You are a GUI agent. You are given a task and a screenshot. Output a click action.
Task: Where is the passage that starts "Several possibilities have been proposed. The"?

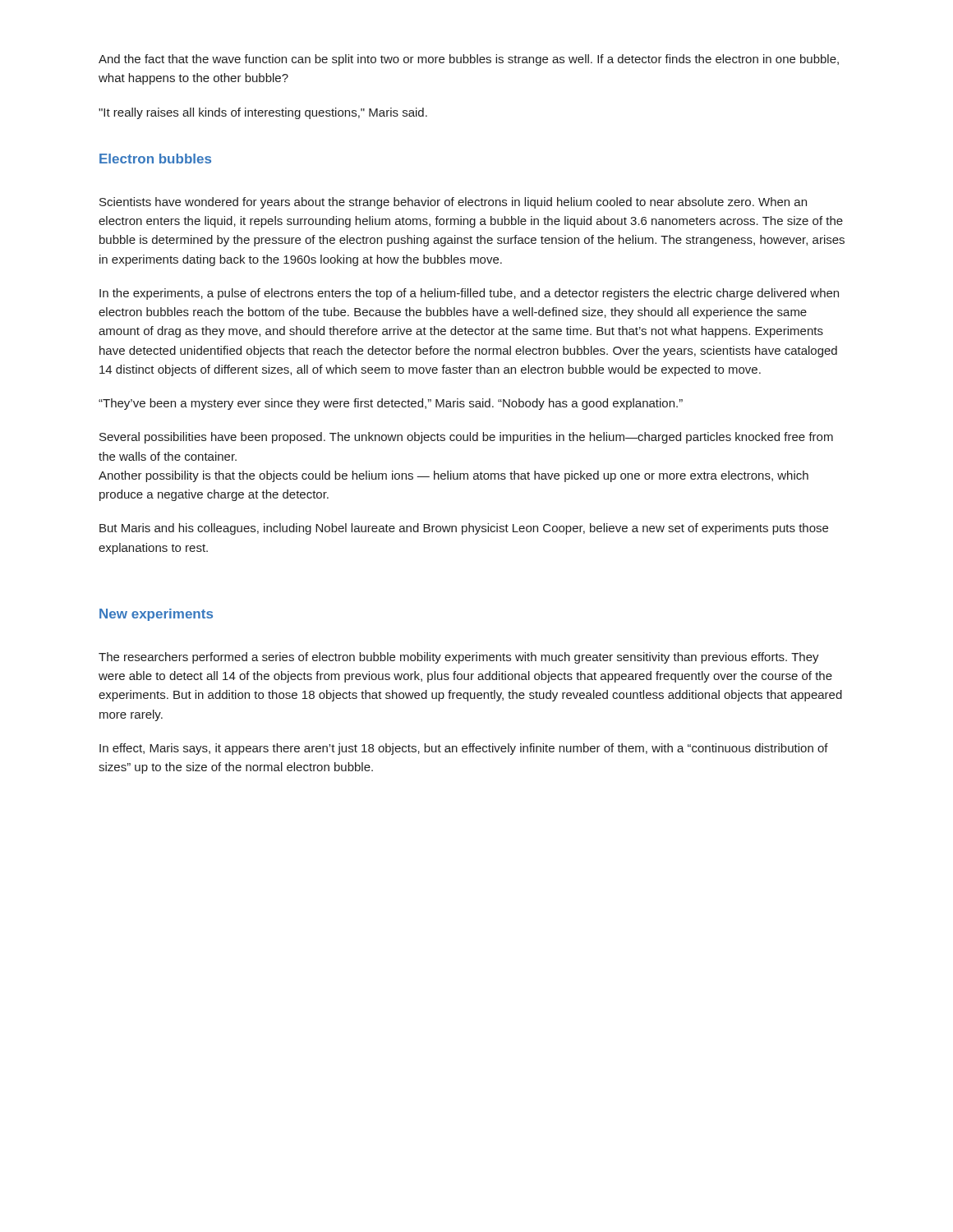click(x=466, y=465)
